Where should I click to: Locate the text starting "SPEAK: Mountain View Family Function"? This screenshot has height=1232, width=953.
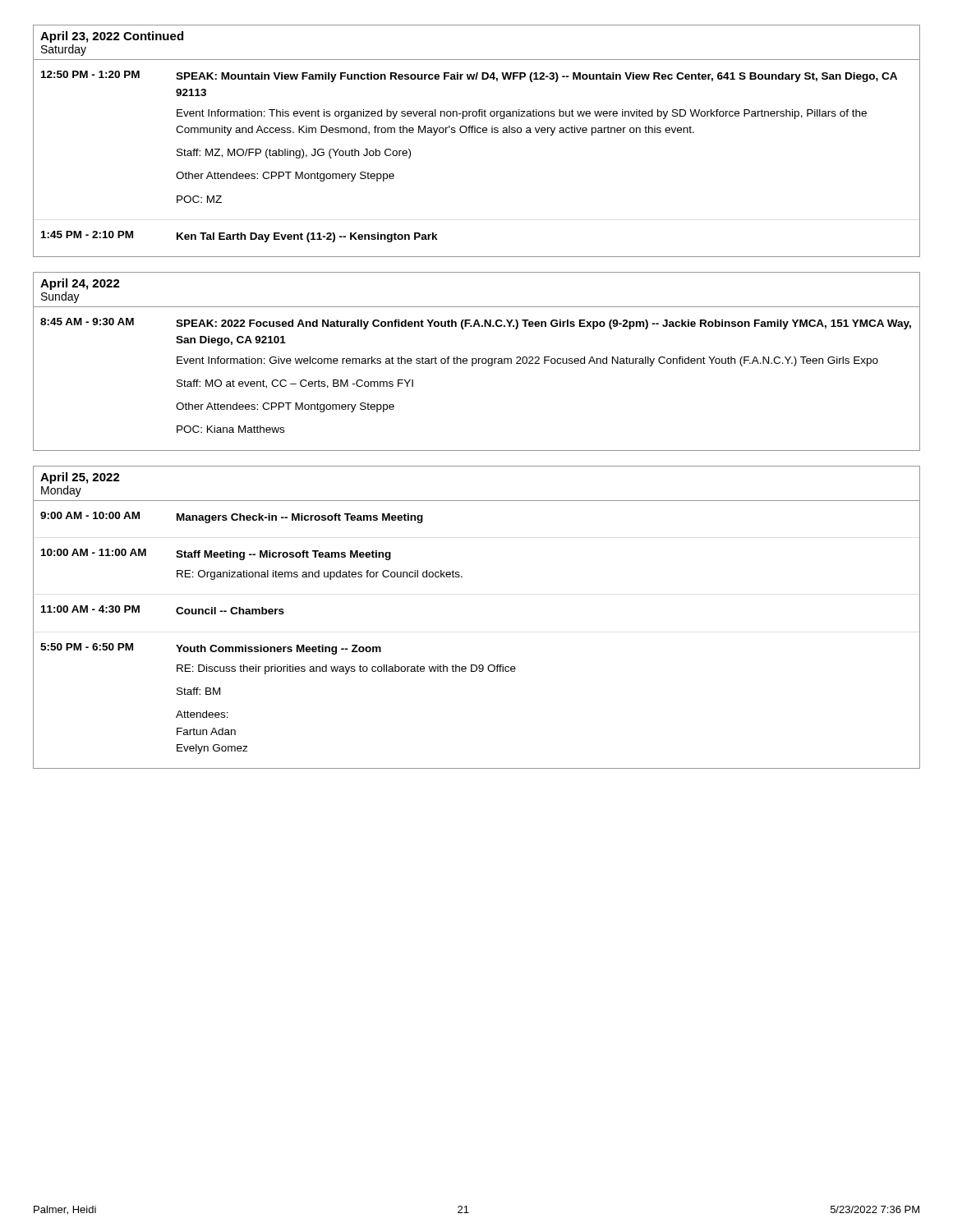(544, 138)
